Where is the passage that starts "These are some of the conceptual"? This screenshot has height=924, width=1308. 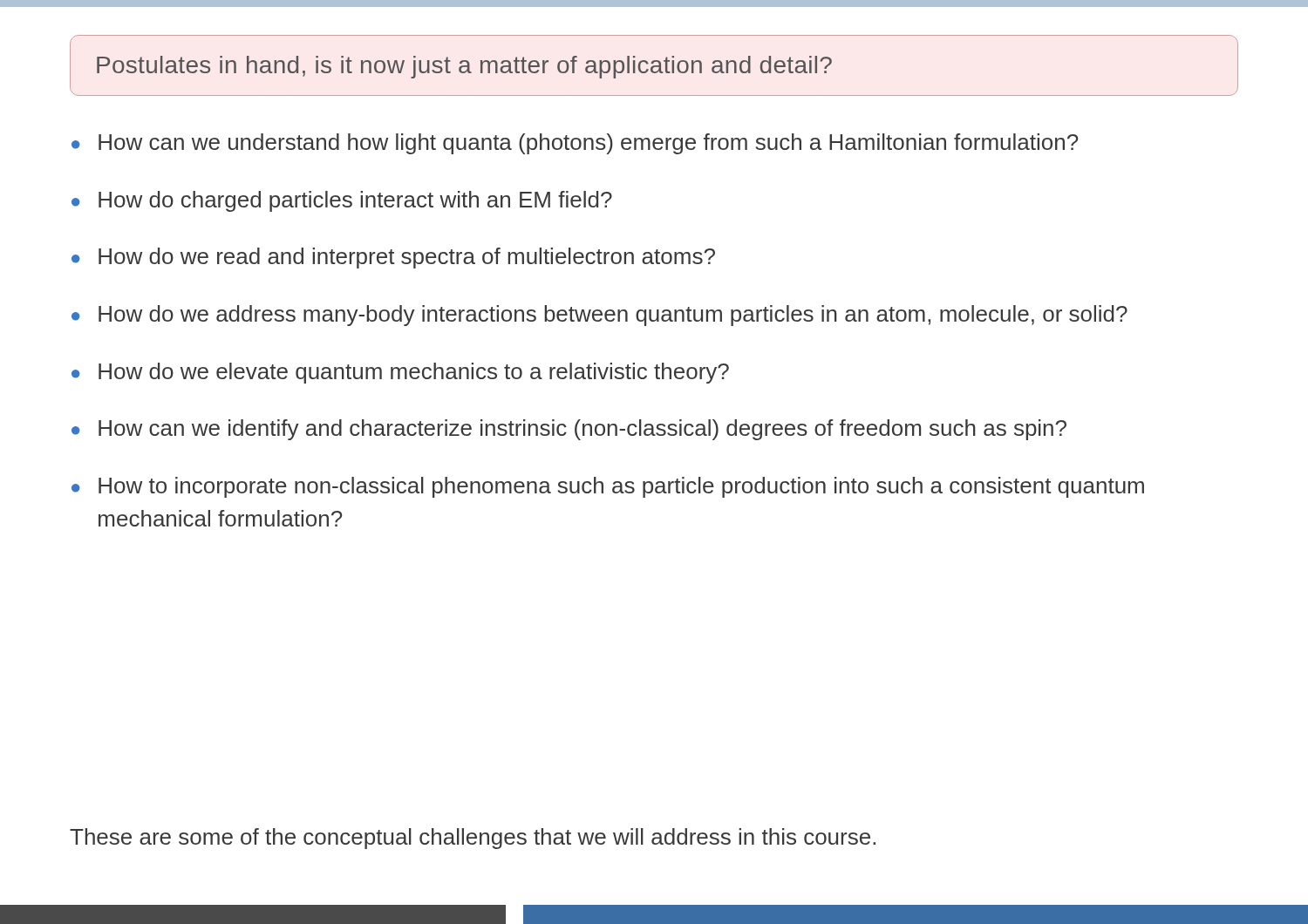(x=474, y=837)
